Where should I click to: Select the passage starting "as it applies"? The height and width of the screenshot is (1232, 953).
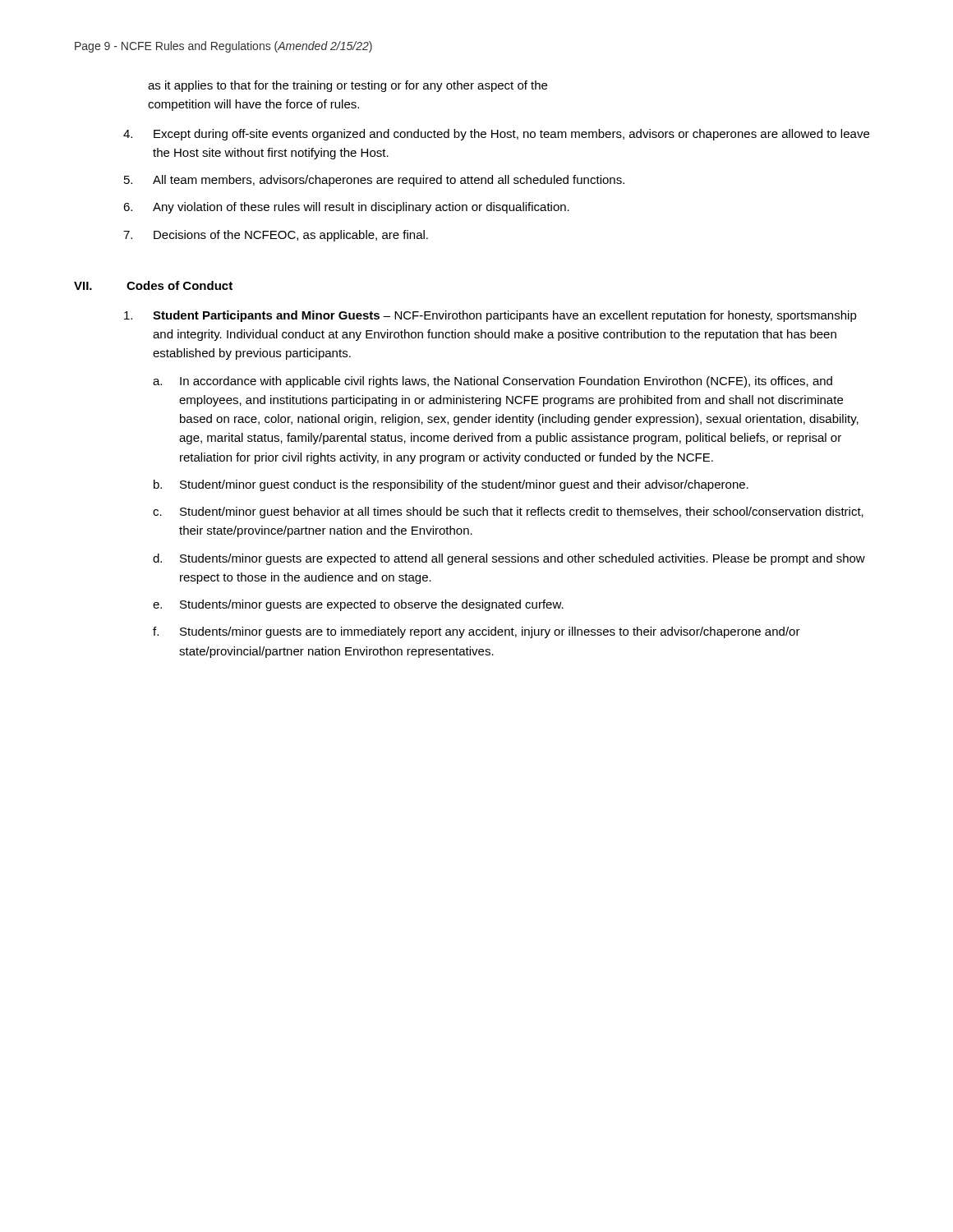348,95
